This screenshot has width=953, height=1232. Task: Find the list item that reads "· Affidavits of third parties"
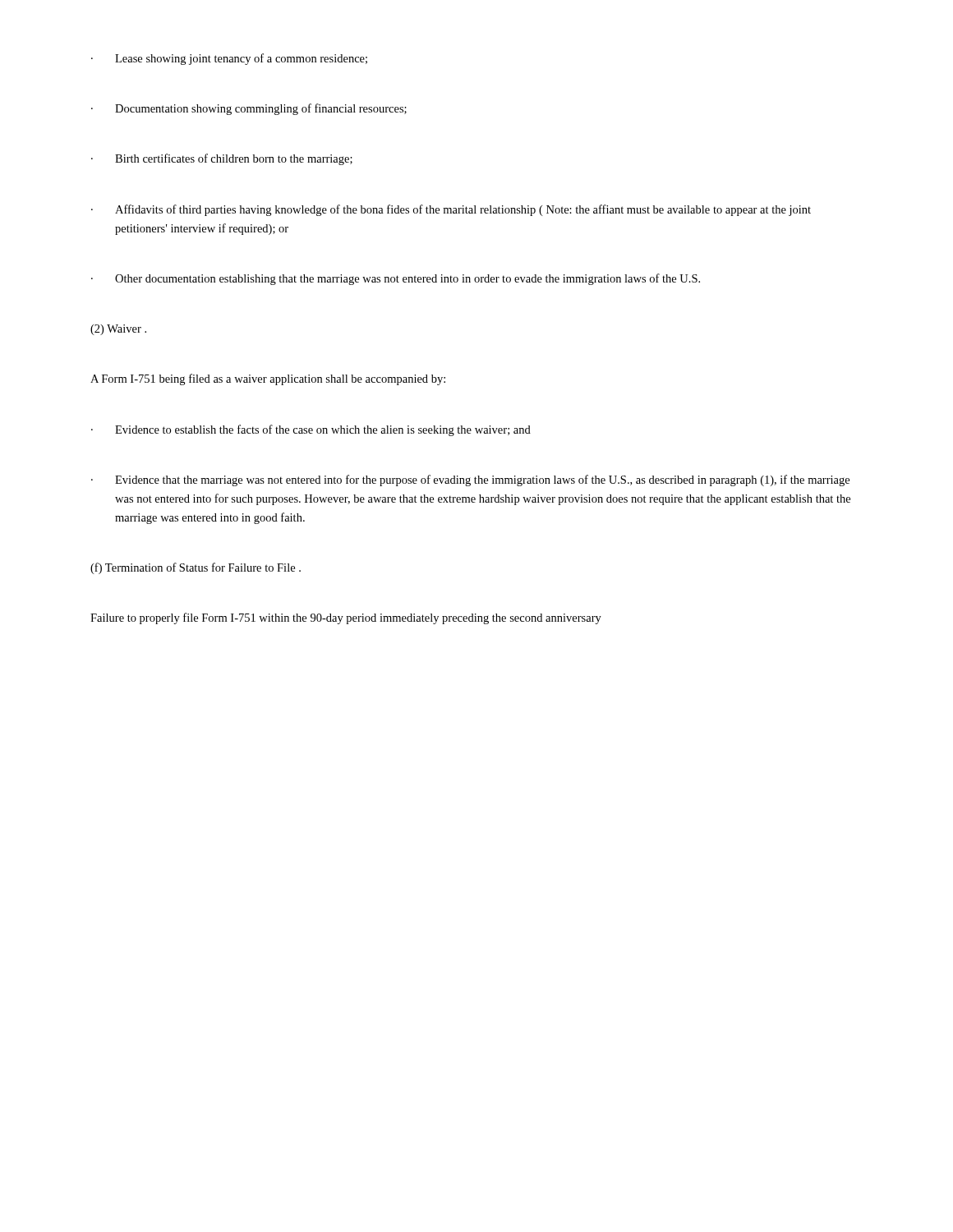(x=476, y=219)
